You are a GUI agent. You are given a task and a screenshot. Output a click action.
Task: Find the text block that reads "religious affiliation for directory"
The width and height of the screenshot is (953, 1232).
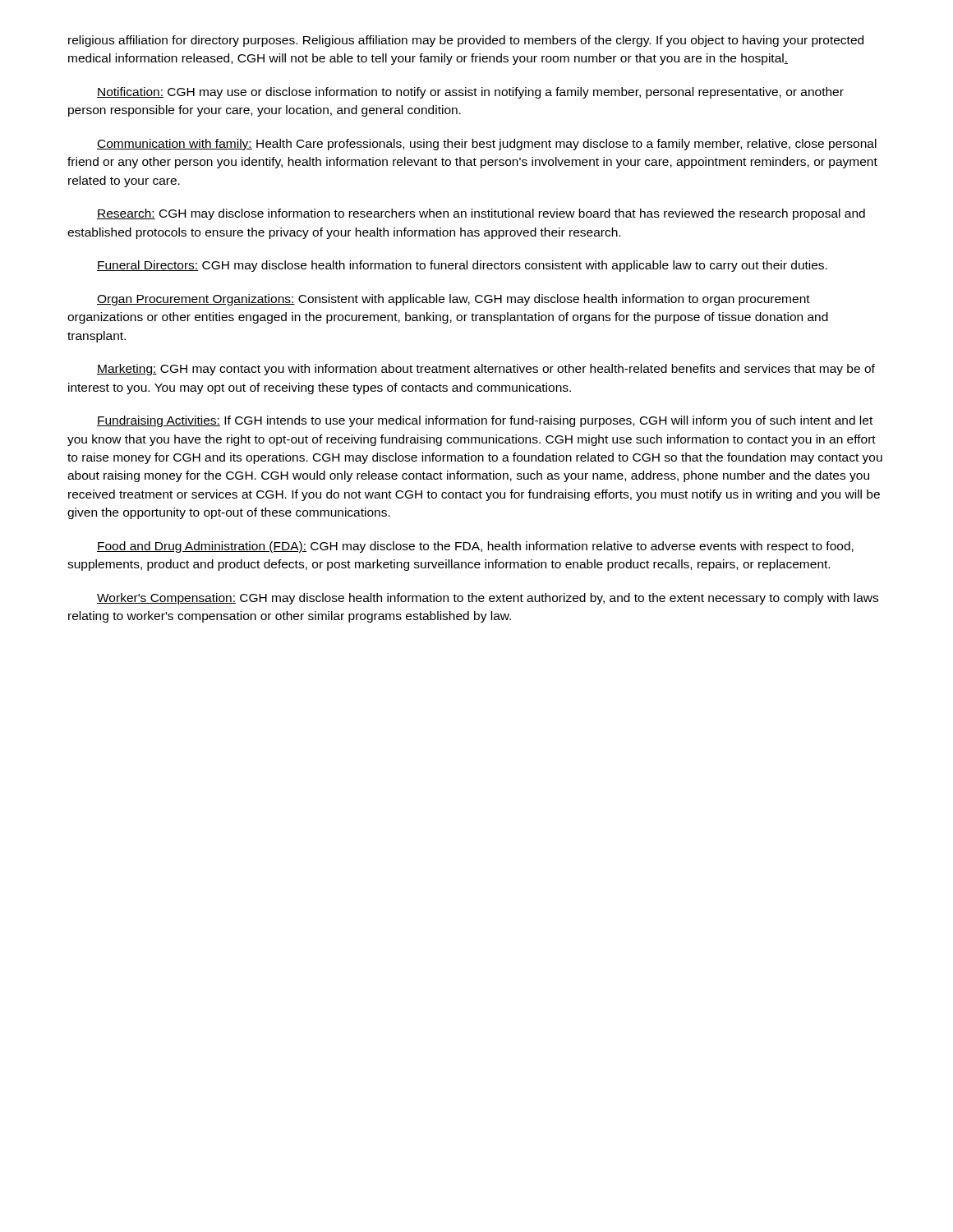click(476, 50)
